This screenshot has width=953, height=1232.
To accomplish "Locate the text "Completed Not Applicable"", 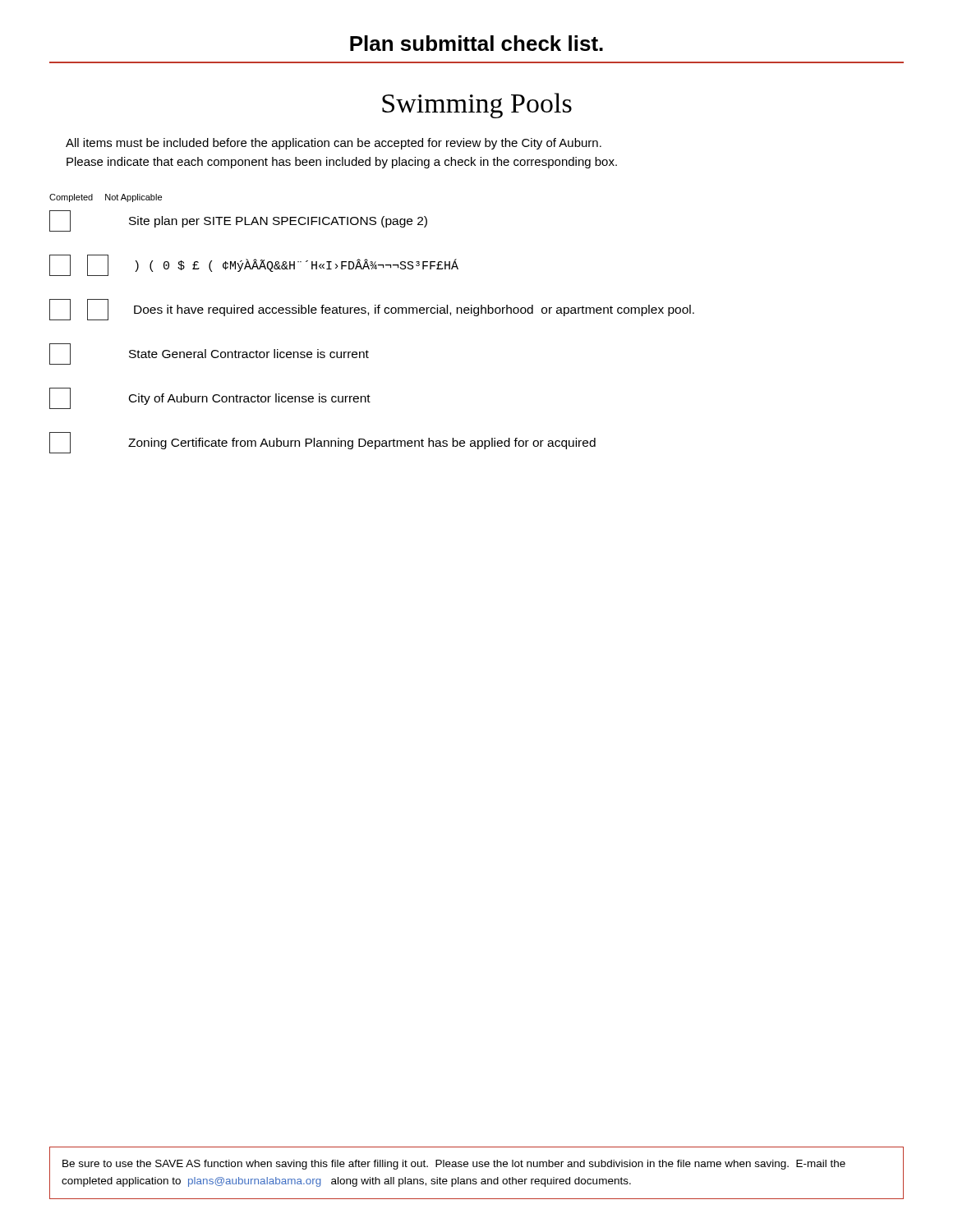I will (x=106, y=197).
